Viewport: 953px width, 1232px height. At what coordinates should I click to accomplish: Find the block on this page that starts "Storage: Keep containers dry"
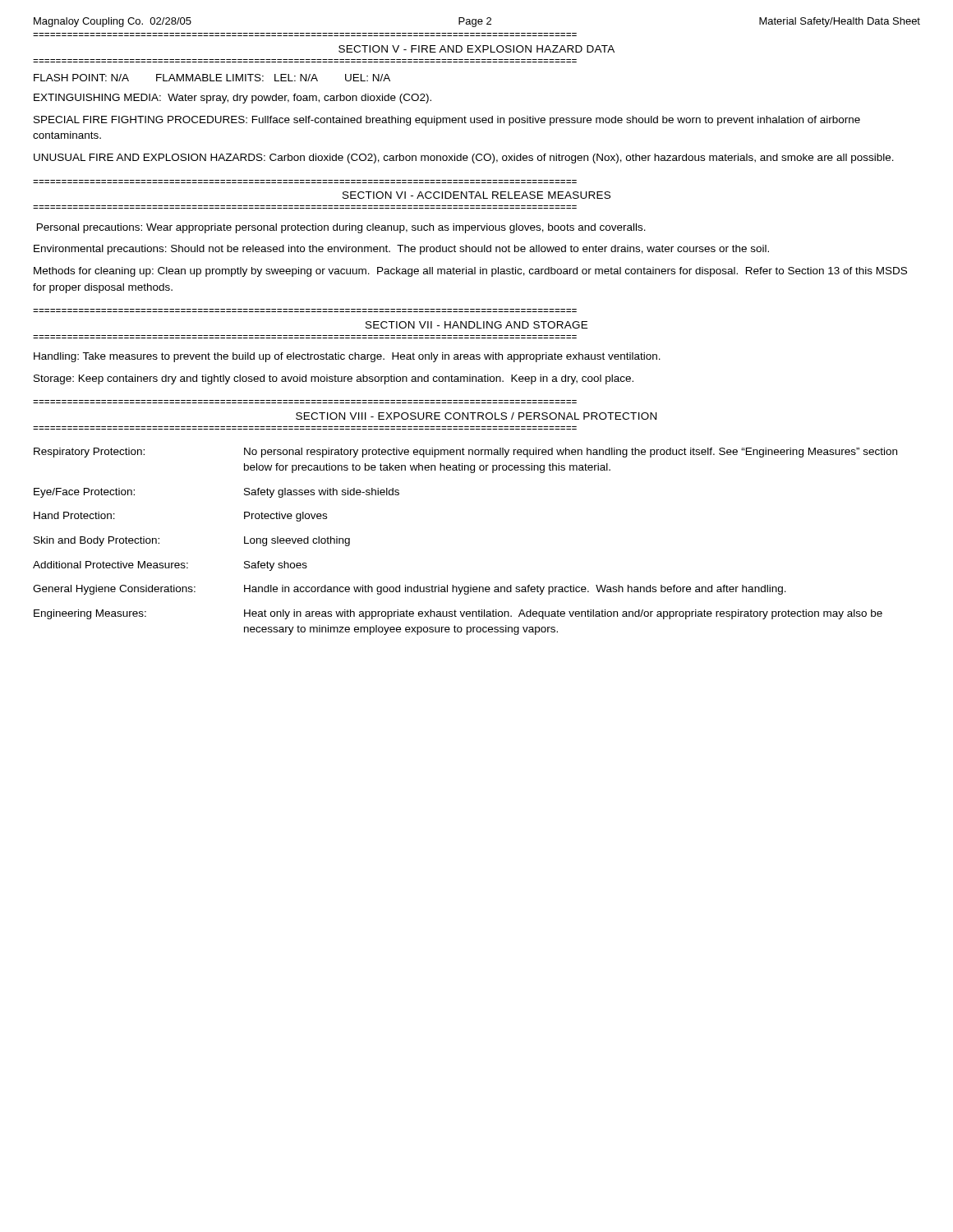334,378
